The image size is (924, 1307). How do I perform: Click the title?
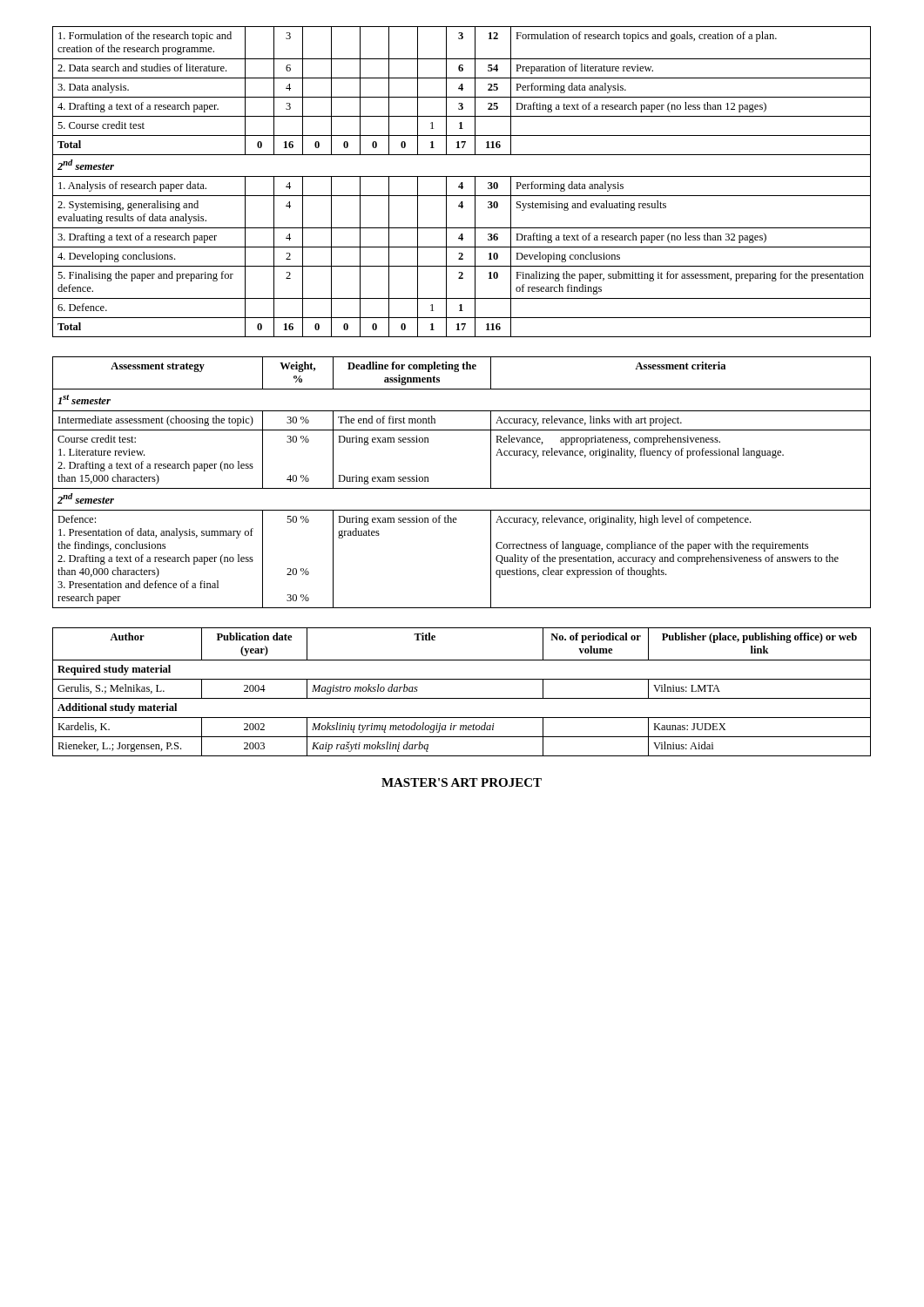point(462,783)
